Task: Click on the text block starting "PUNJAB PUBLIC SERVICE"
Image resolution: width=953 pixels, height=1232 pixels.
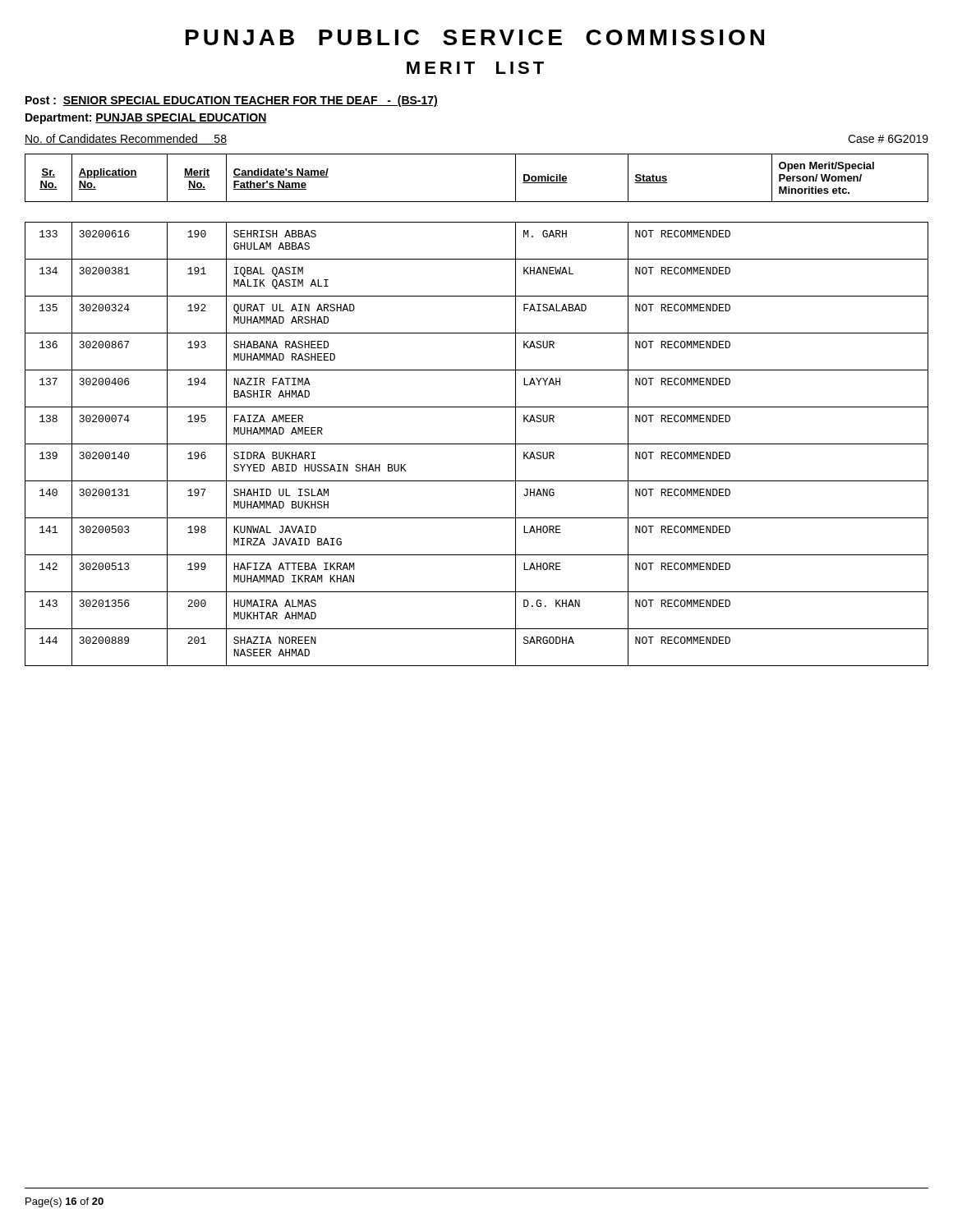Action: (476, 37)
